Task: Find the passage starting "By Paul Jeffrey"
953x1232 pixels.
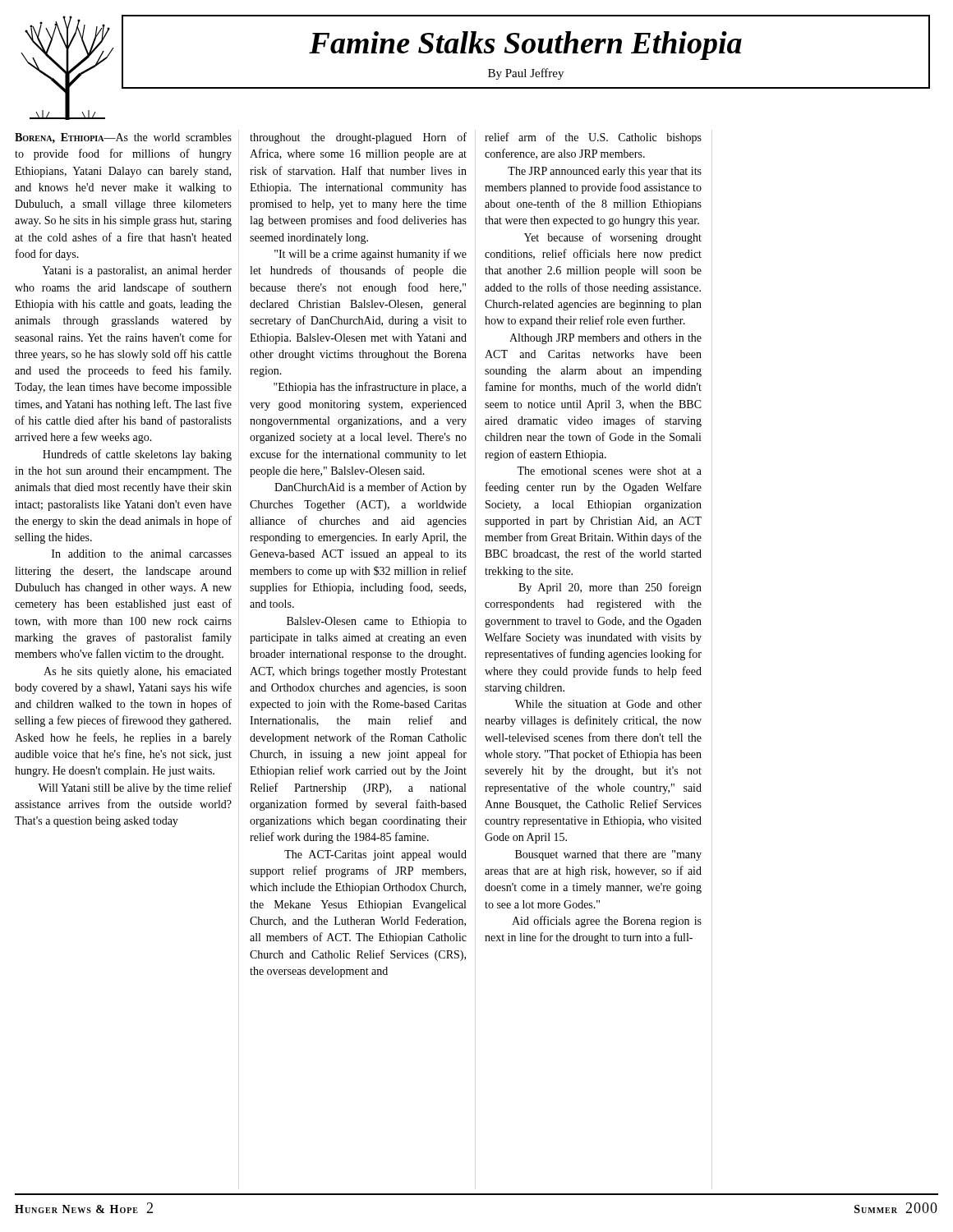Action: point(526,73)
